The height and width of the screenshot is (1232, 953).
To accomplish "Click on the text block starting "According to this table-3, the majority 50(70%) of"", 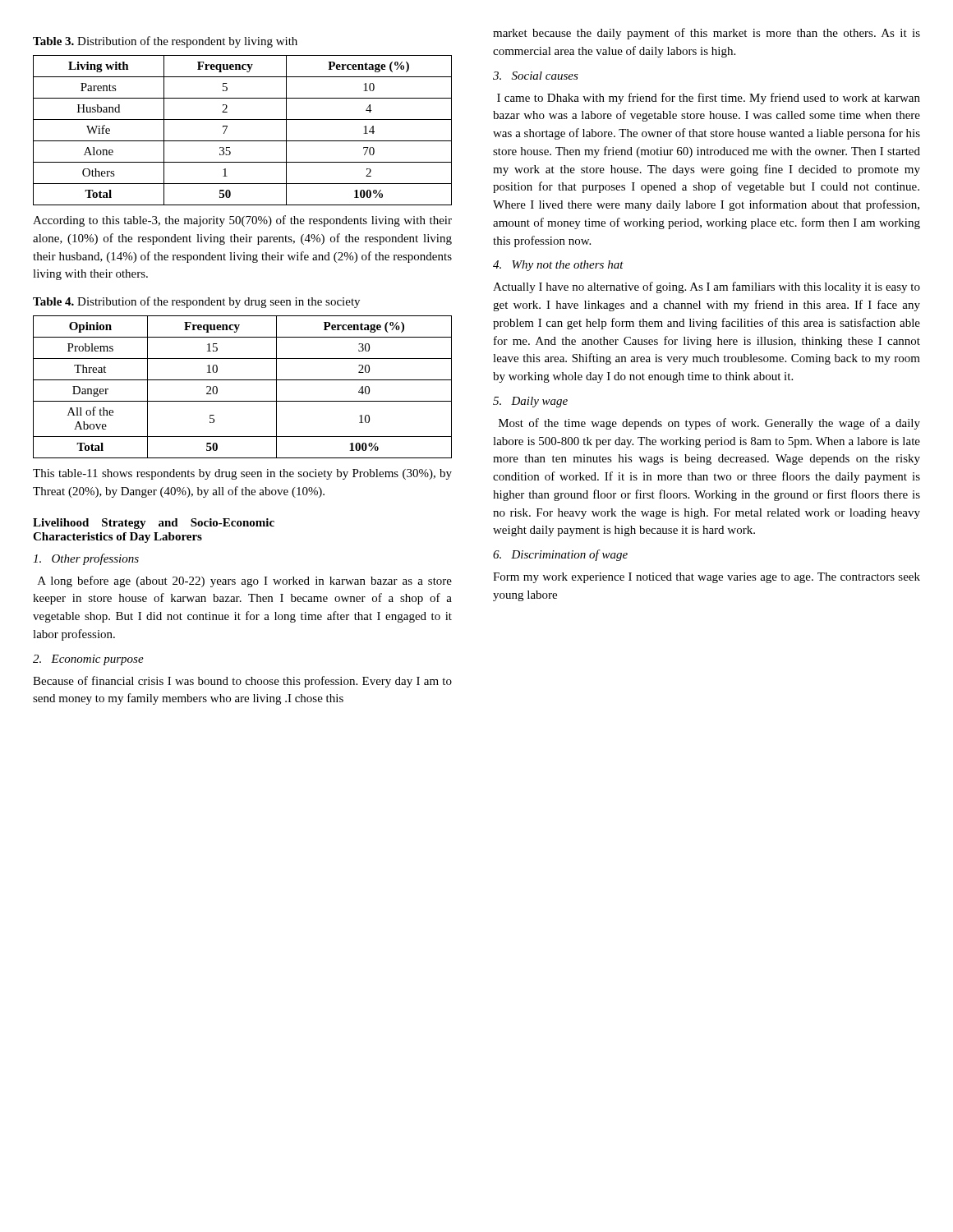I will (242, 247).
